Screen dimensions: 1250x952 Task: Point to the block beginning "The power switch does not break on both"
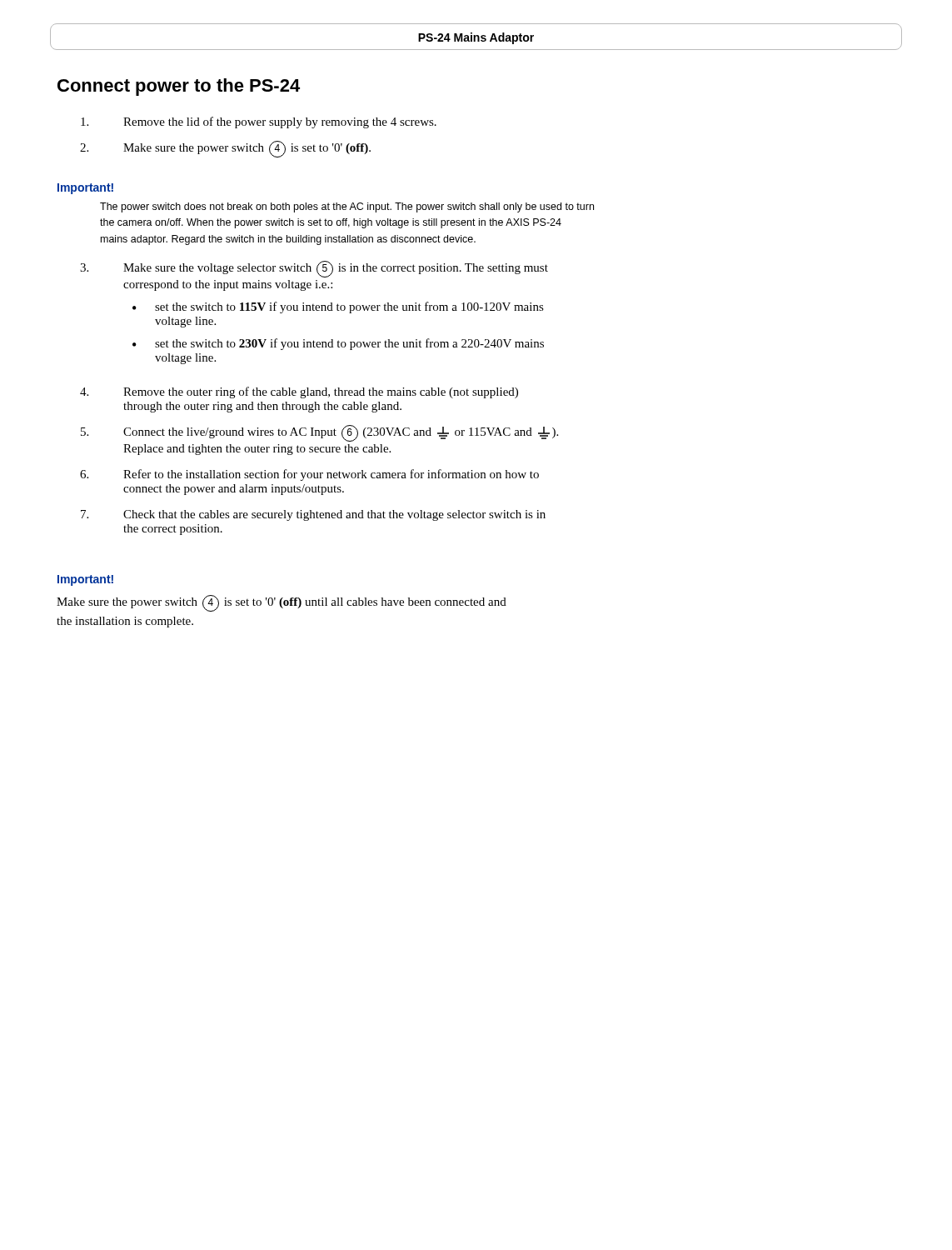point(347,223)
